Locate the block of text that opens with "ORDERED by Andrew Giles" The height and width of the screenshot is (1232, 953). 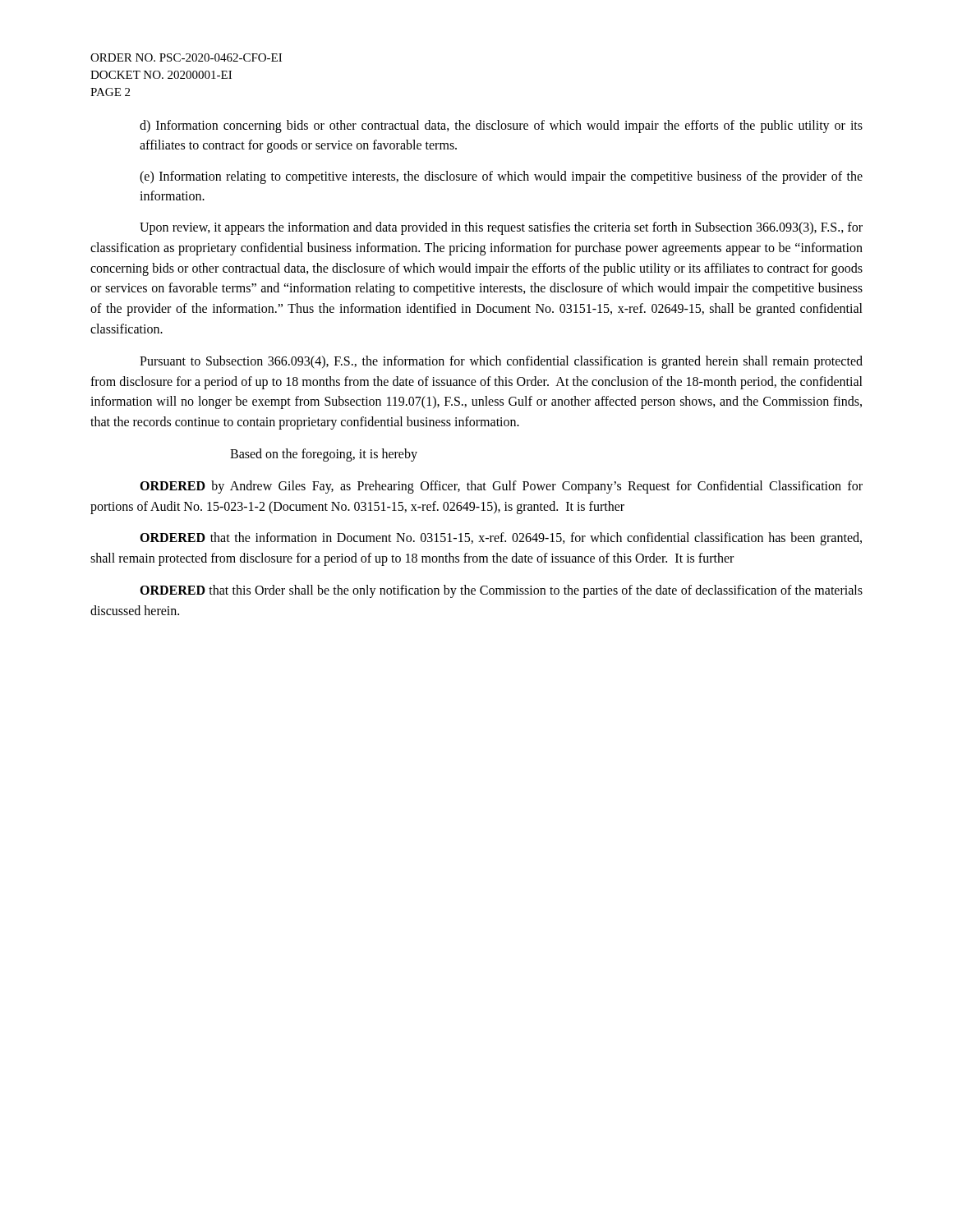(476, 496)
